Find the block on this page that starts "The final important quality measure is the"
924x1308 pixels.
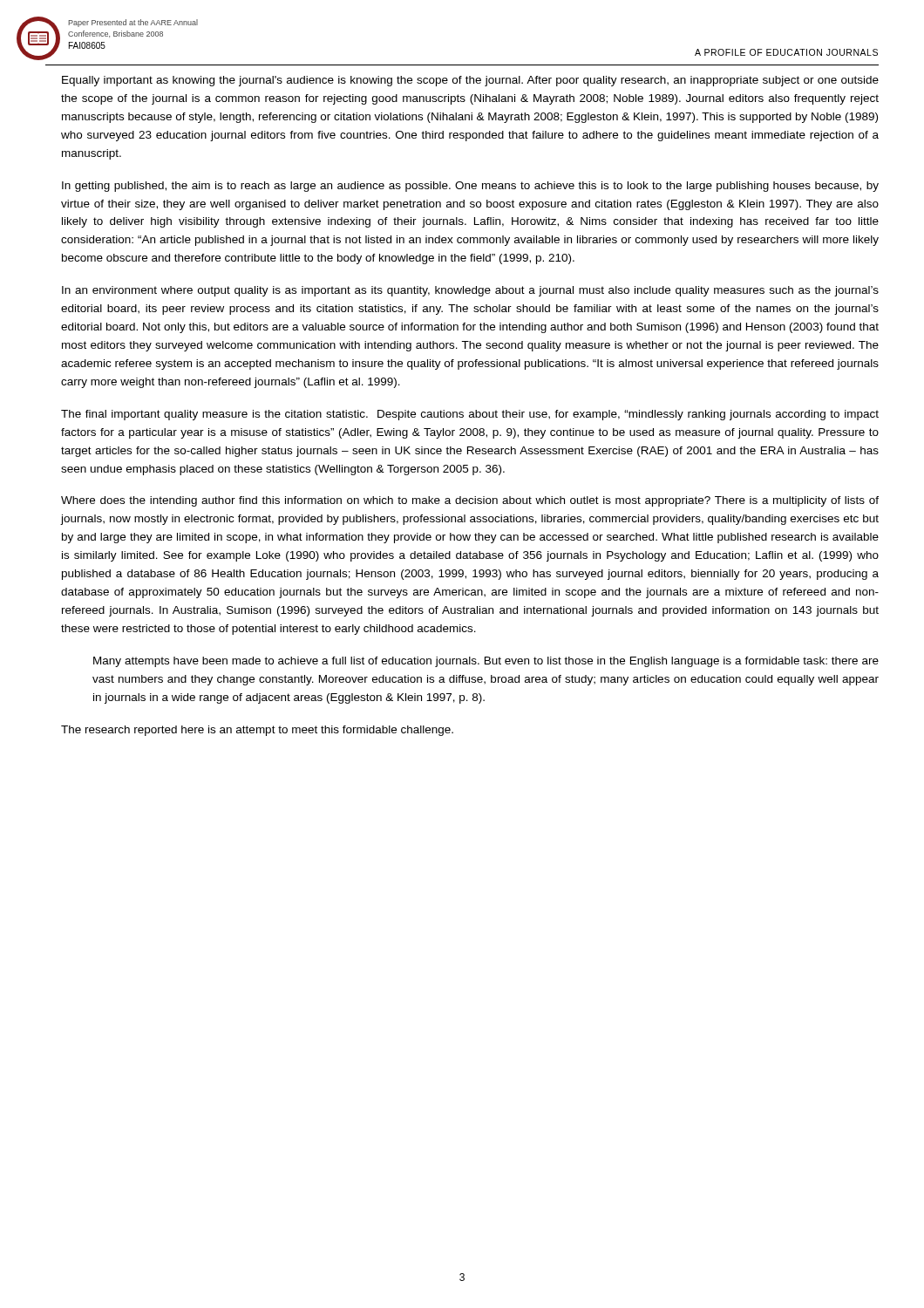470,441
